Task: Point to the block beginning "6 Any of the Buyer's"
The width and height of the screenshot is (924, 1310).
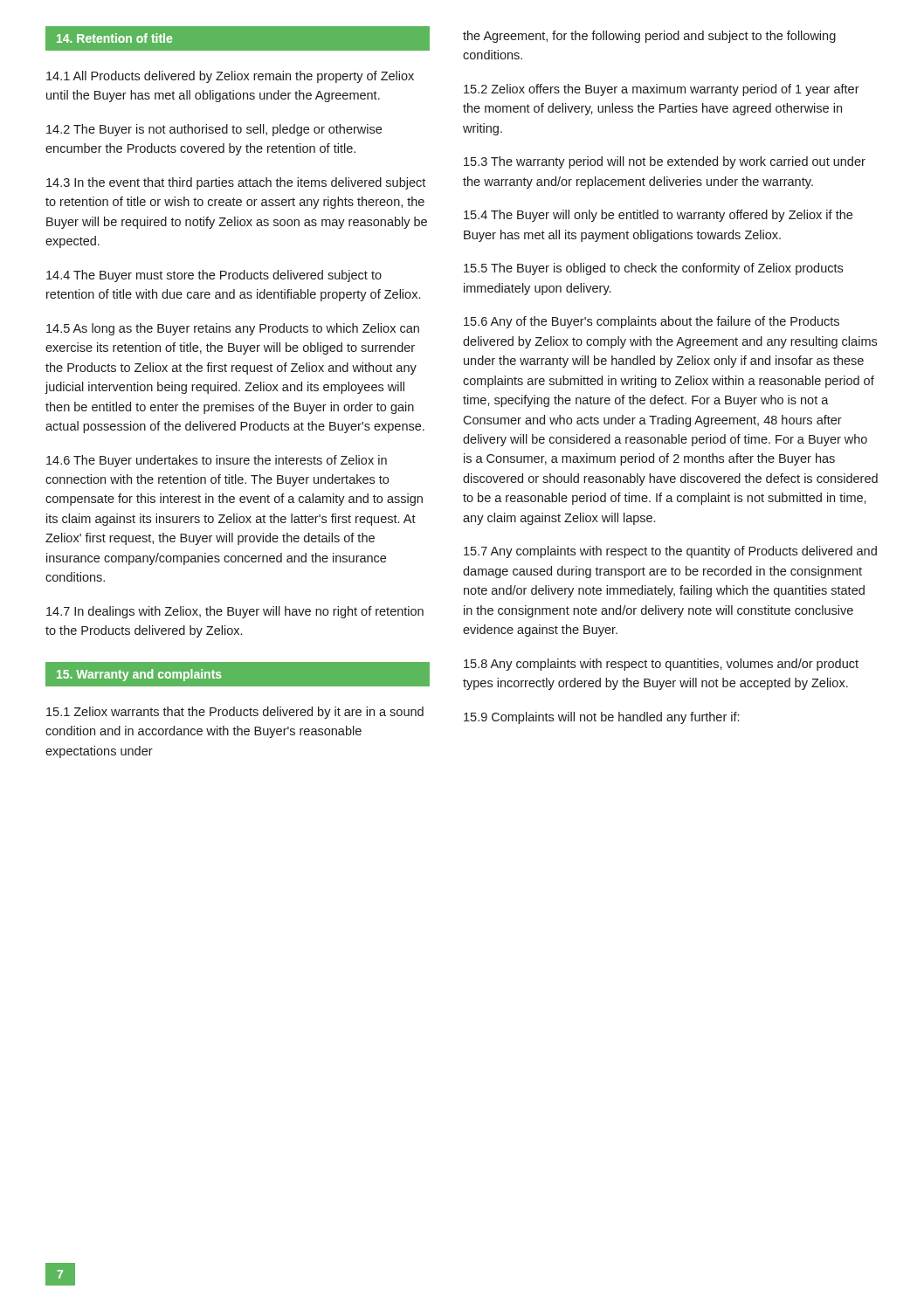Action: tap(671, 420)
